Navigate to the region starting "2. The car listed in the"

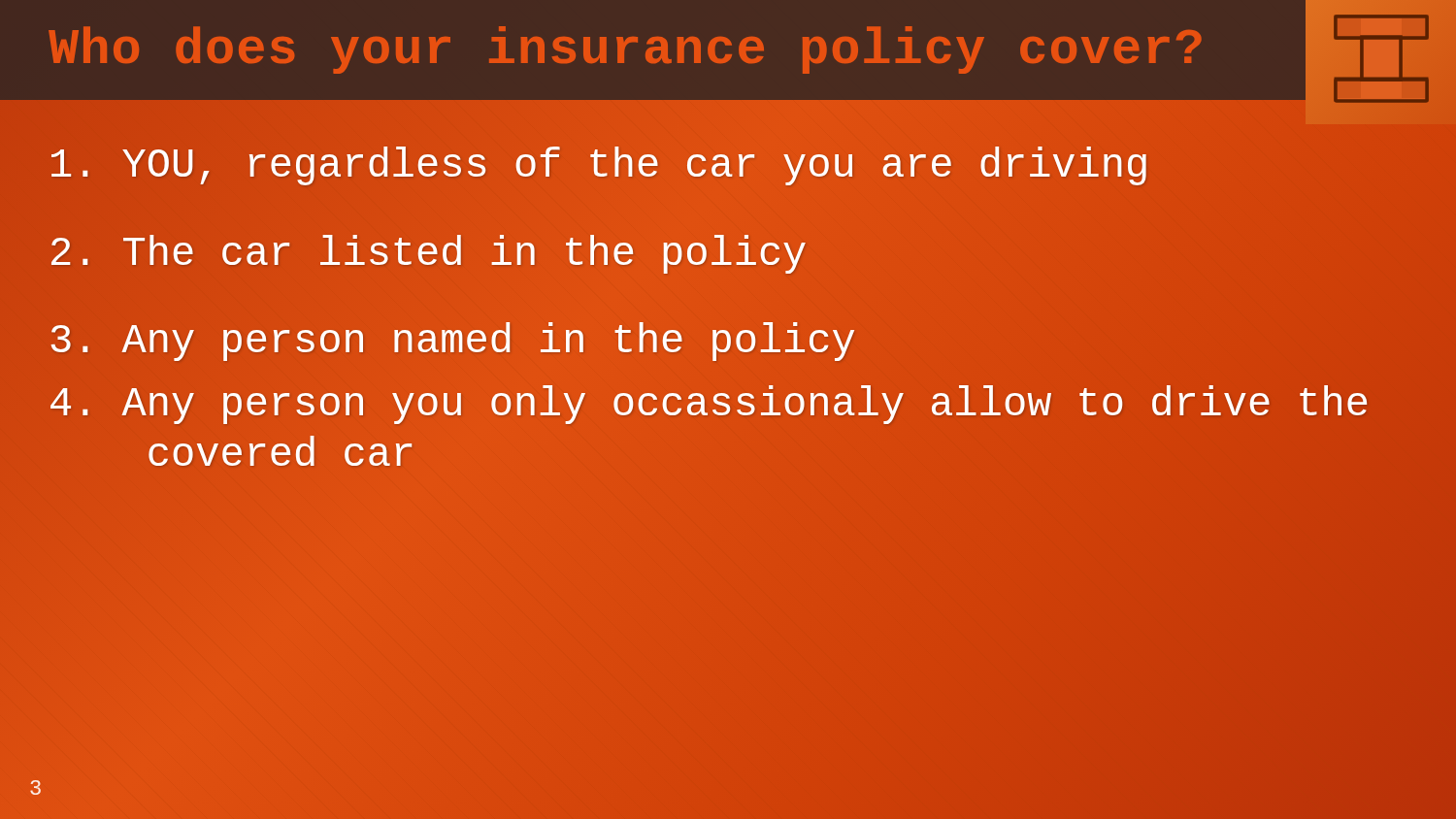428,254
